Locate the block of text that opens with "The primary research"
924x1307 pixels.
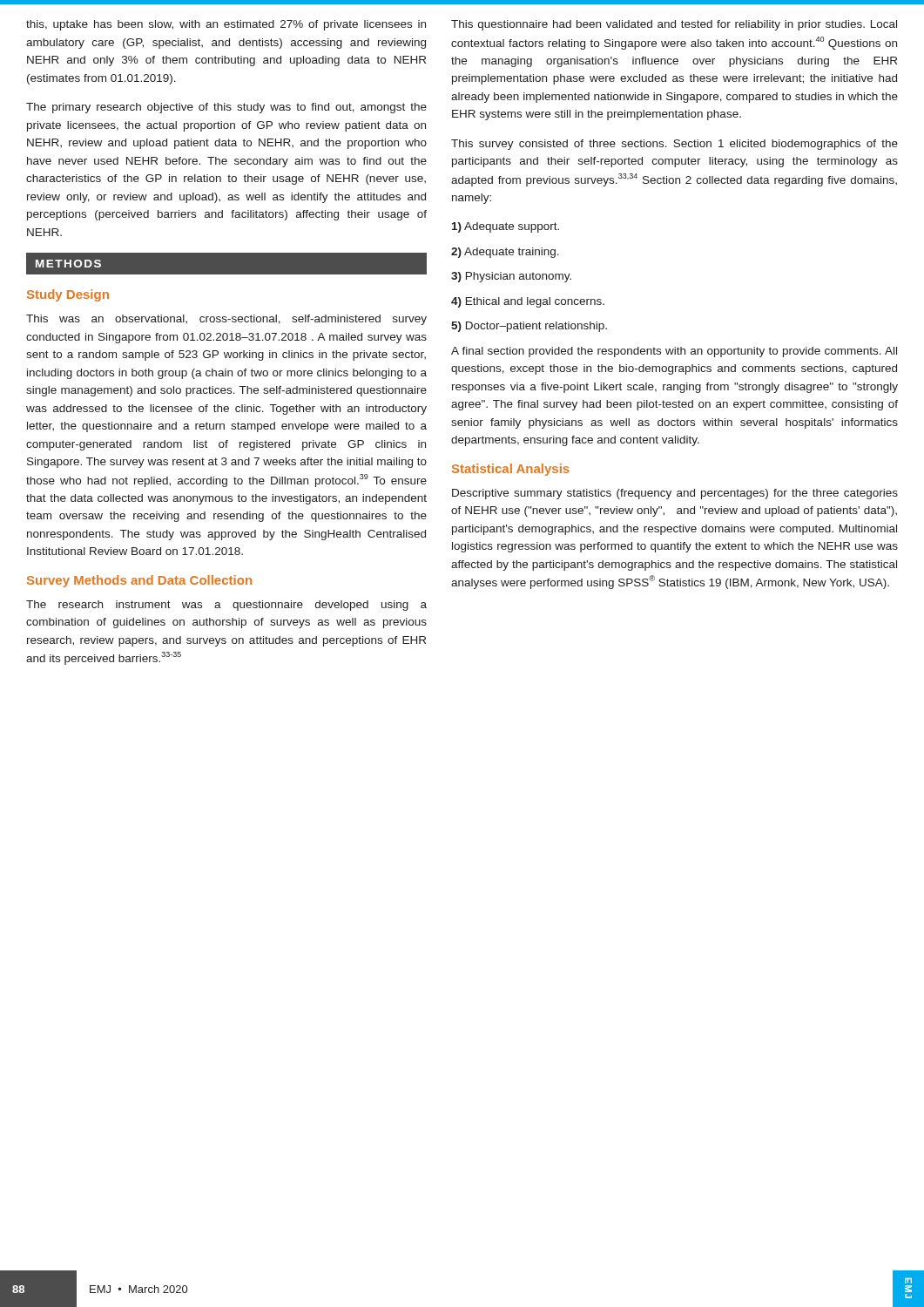[226, 170]
